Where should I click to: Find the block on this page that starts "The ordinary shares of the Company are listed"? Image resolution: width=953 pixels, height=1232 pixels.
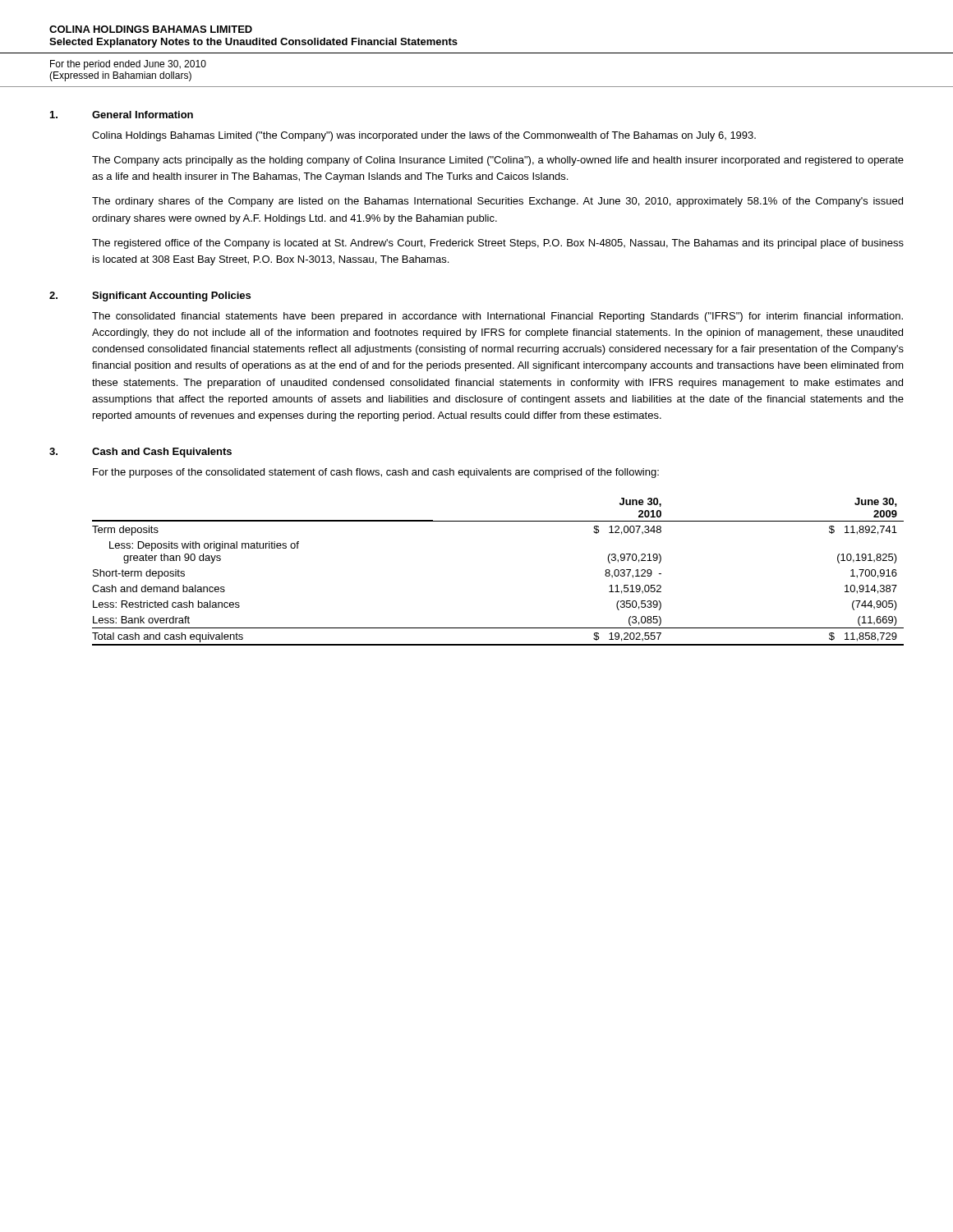pos(498,210)
